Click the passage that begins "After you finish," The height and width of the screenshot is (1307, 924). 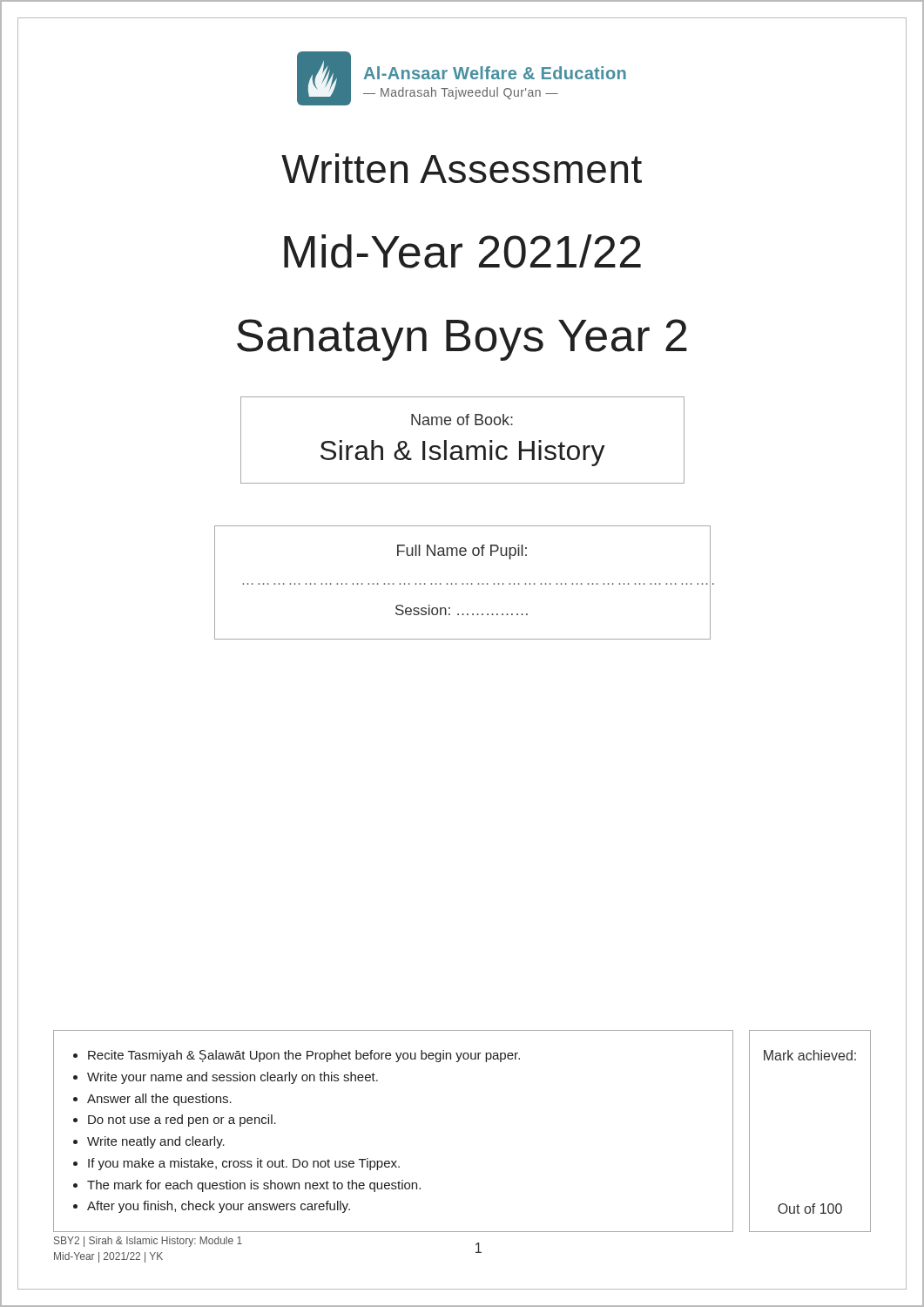(x=219, y=1206)
